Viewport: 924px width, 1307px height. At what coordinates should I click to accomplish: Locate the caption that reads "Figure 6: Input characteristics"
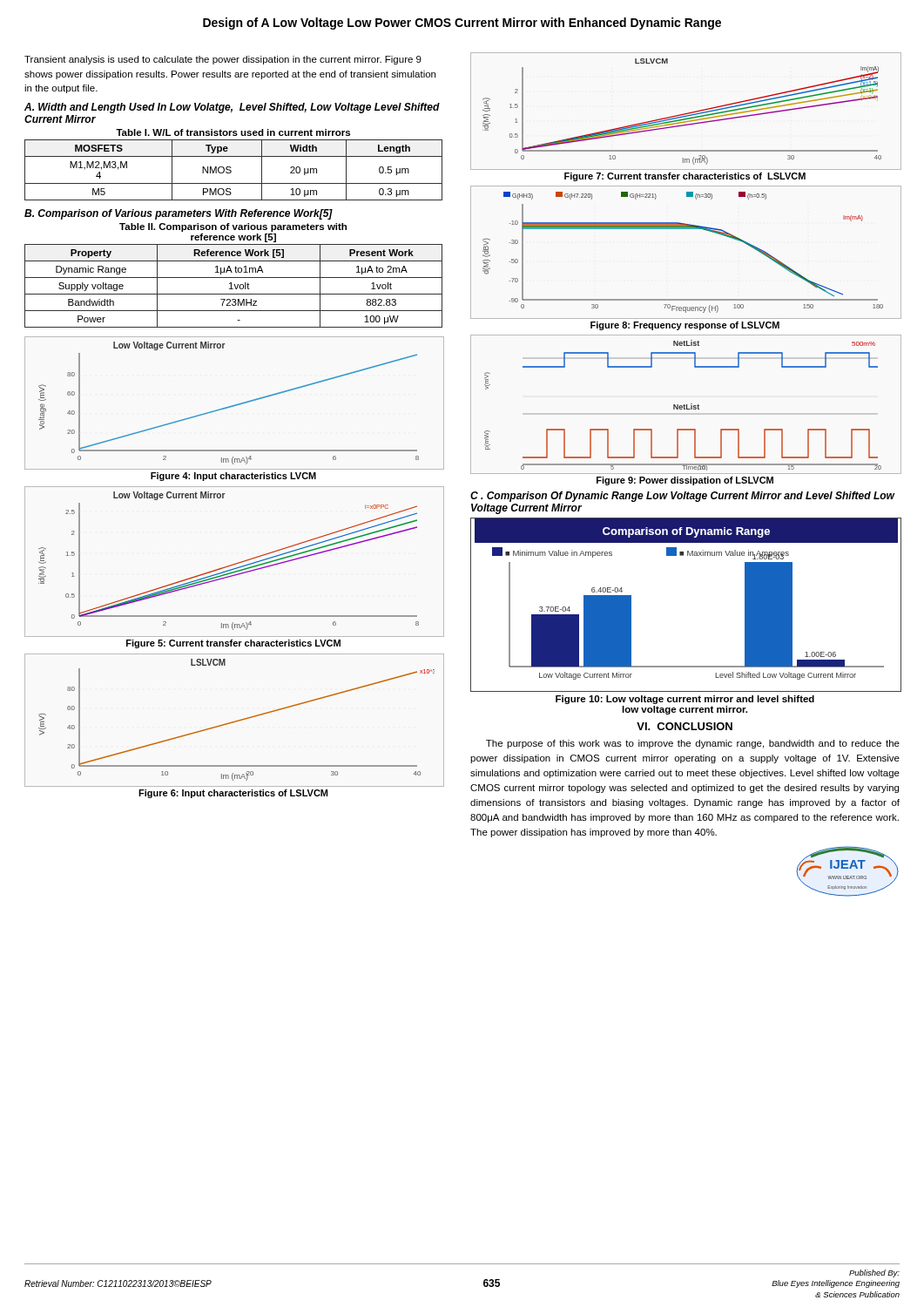click(x=233, y=793)
